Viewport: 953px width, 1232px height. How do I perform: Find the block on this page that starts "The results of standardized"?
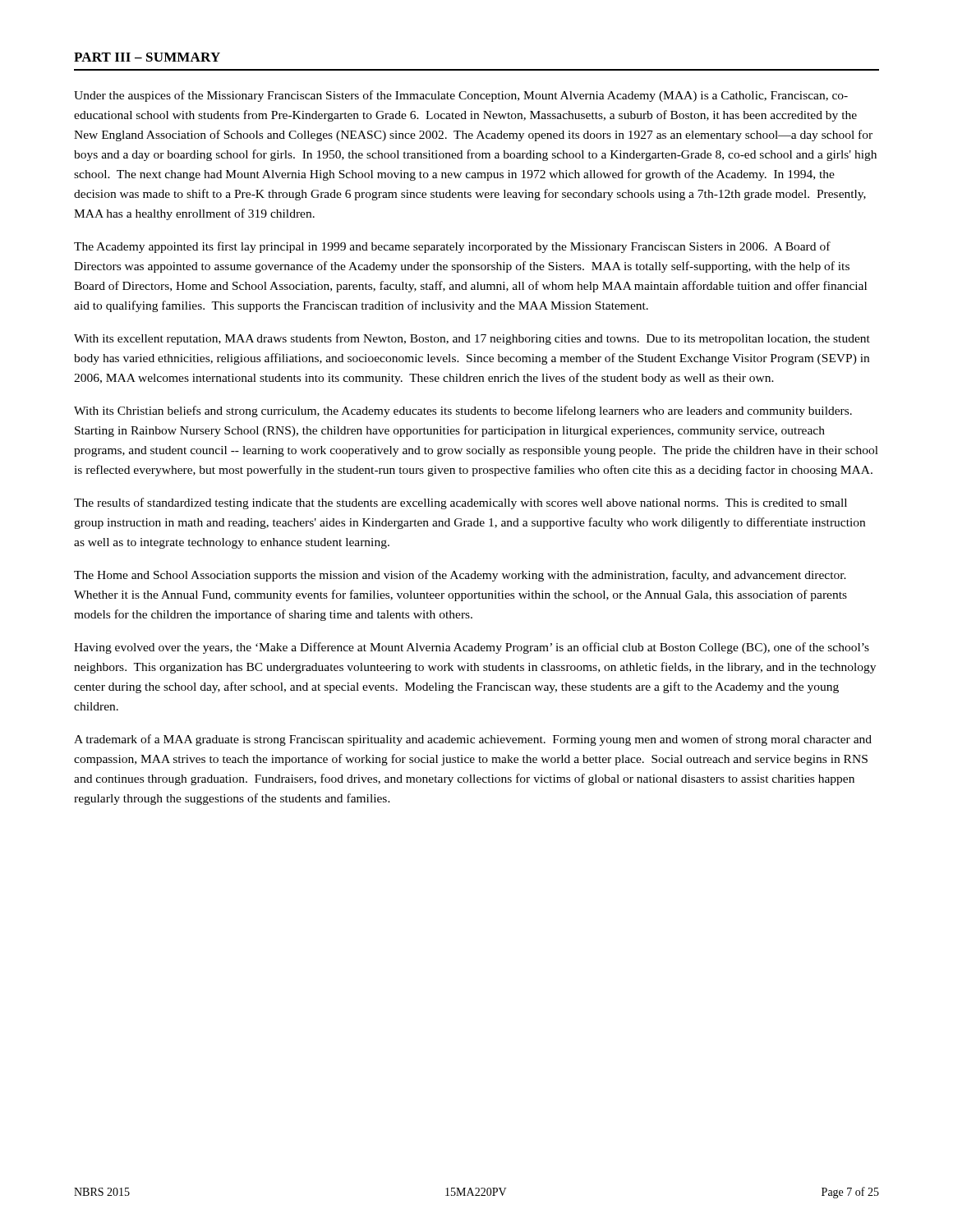pos(470,522)
